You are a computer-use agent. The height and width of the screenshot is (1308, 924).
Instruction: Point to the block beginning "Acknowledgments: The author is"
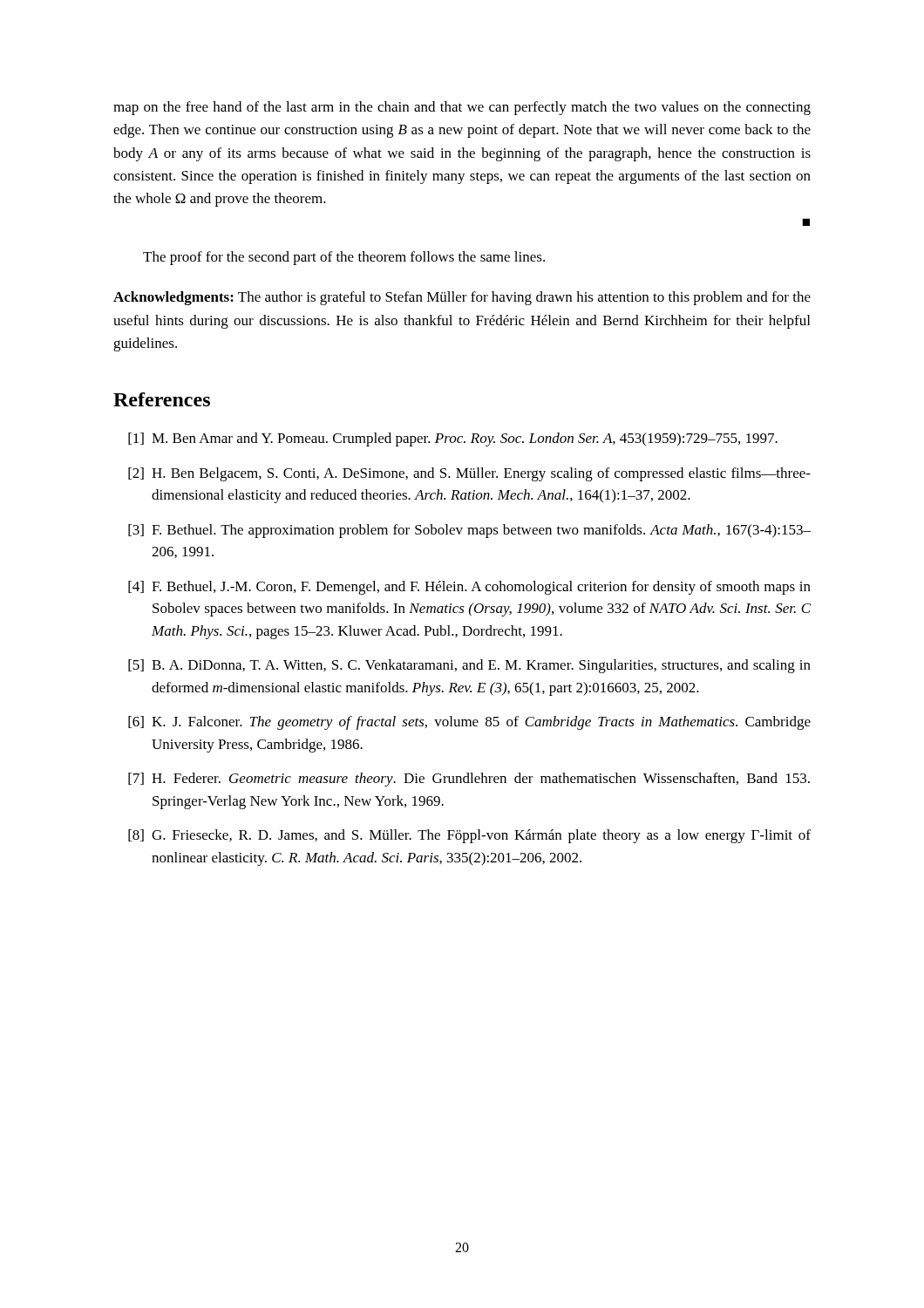[462, 320]
